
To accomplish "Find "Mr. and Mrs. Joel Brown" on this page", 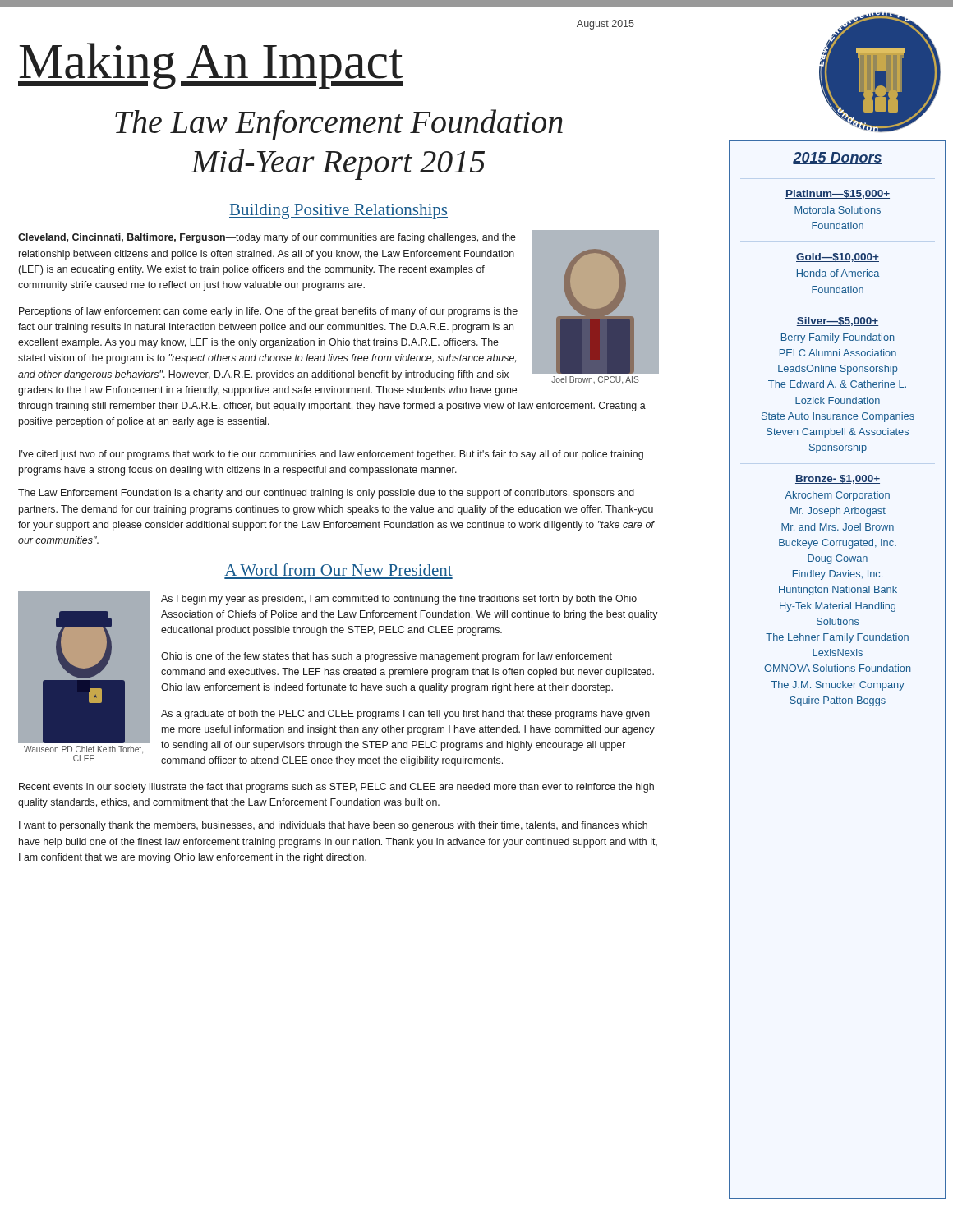I will pos(838,527).
